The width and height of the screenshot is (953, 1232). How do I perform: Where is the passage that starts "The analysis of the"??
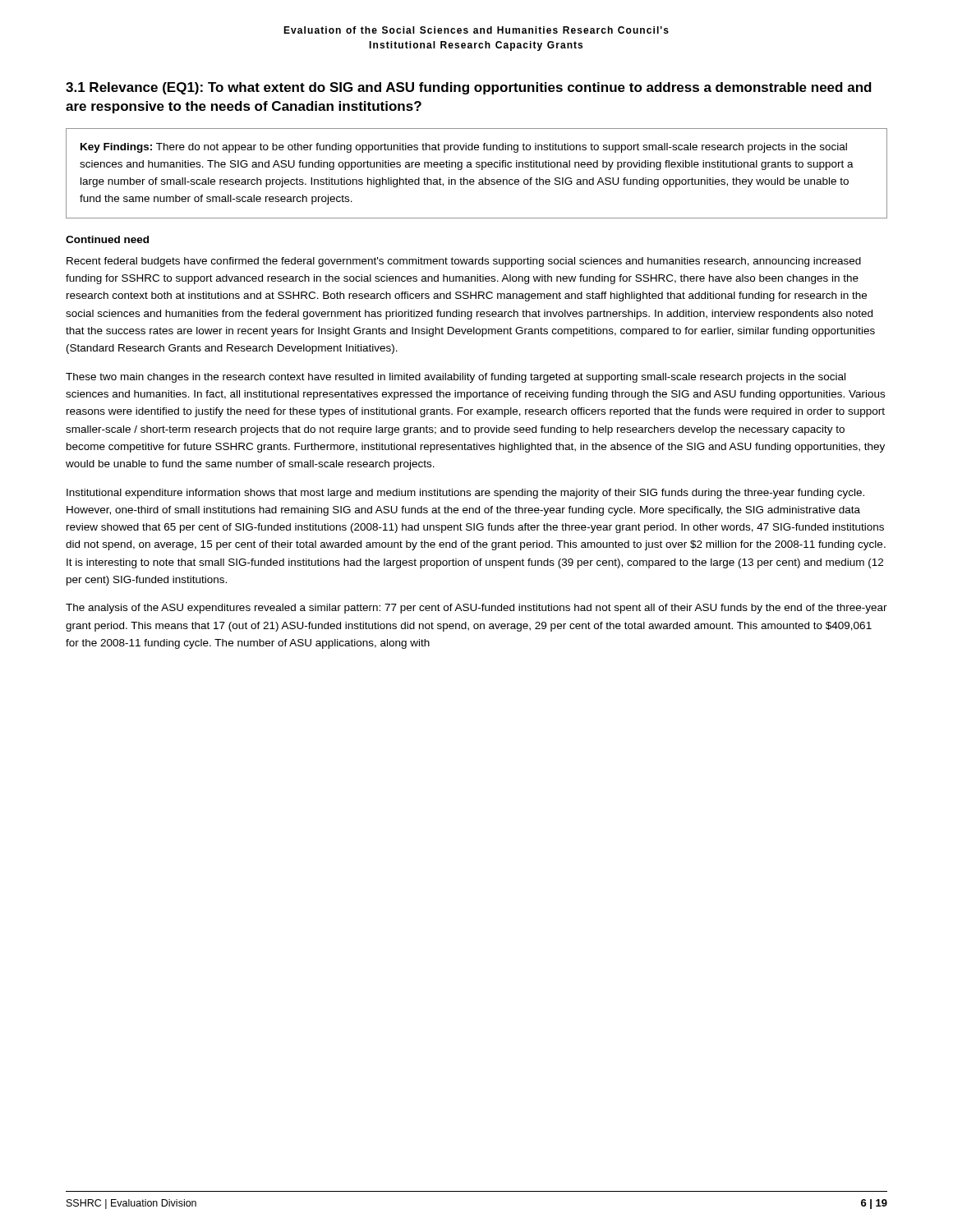(476, 625)
